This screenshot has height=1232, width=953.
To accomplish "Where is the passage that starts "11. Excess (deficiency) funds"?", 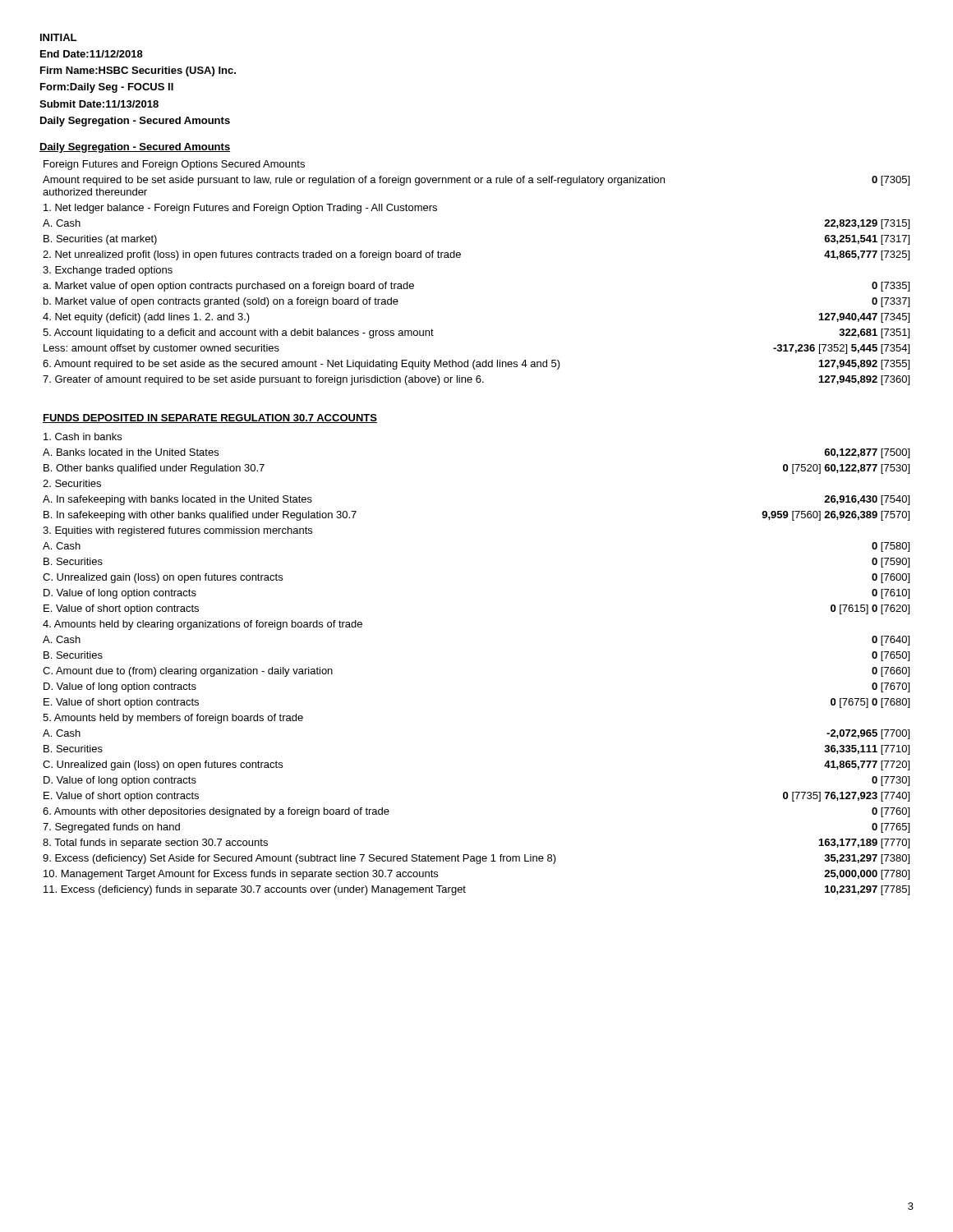I will click(x=254, y=889).
